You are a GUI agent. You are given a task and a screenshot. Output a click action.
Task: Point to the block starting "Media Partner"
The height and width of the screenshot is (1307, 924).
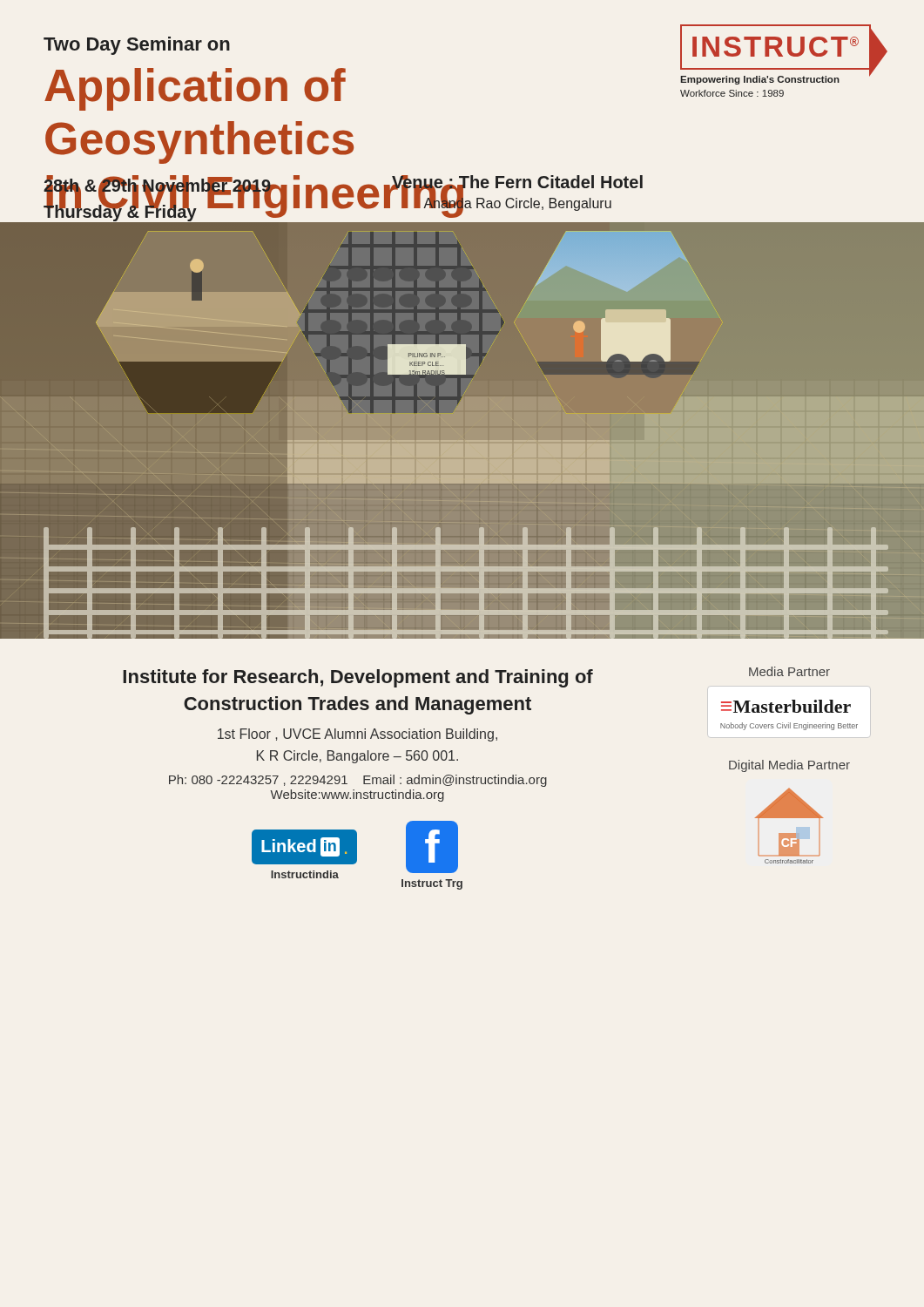[x=789, y=671]
